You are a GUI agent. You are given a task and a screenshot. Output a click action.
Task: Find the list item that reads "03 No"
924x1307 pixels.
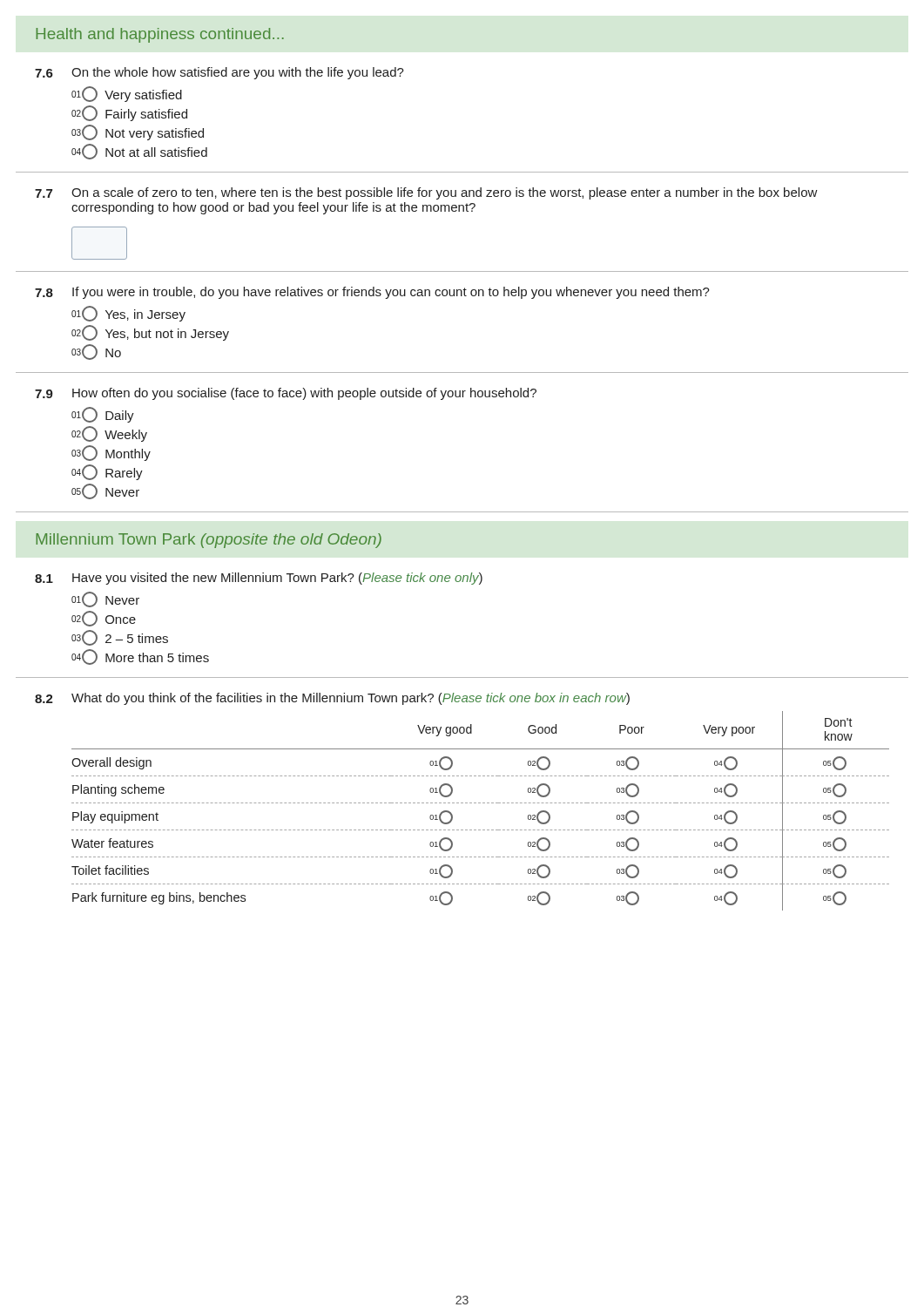point(96,352)
